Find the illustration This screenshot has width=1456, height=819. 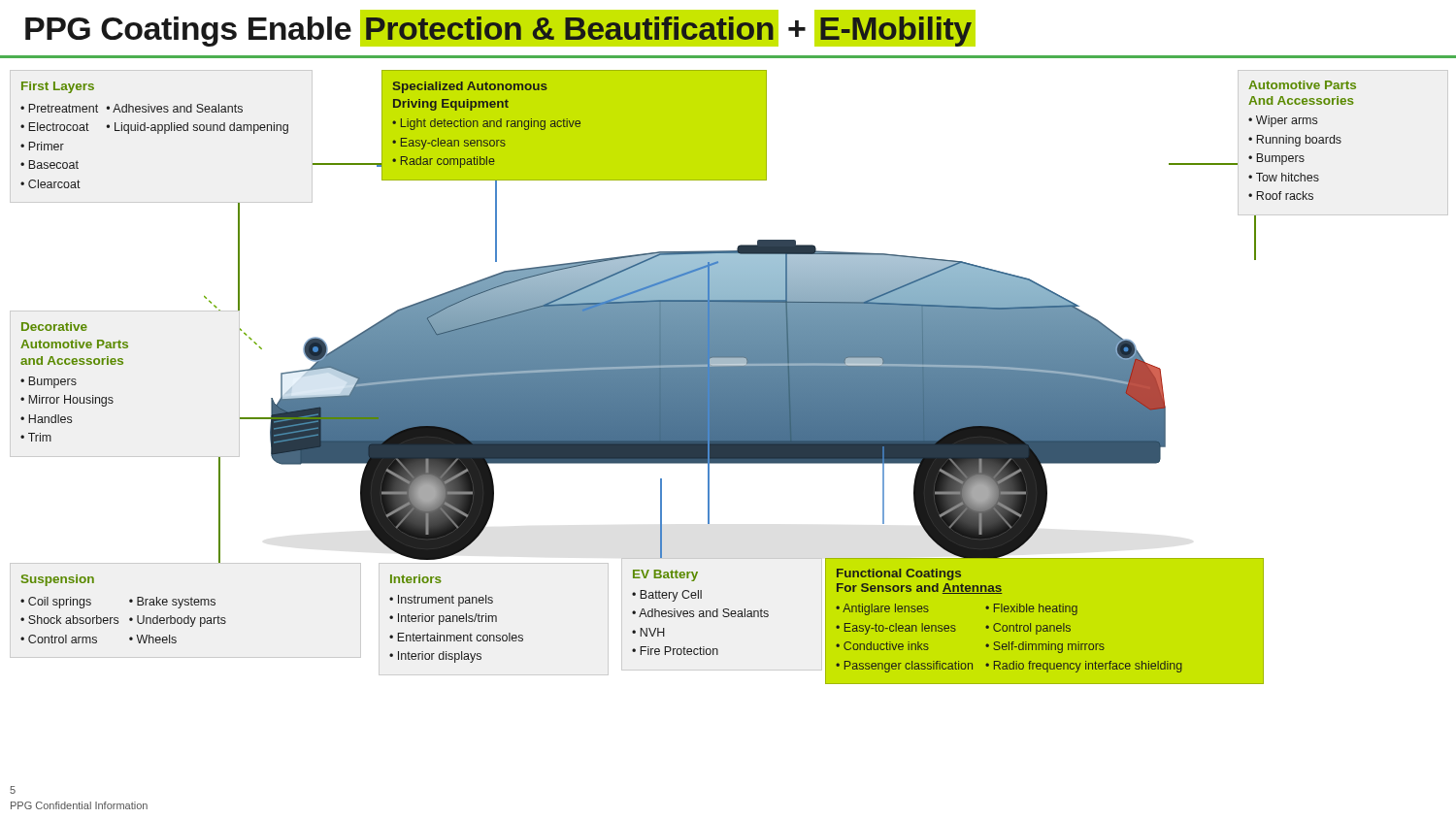[x=728, y=354]
